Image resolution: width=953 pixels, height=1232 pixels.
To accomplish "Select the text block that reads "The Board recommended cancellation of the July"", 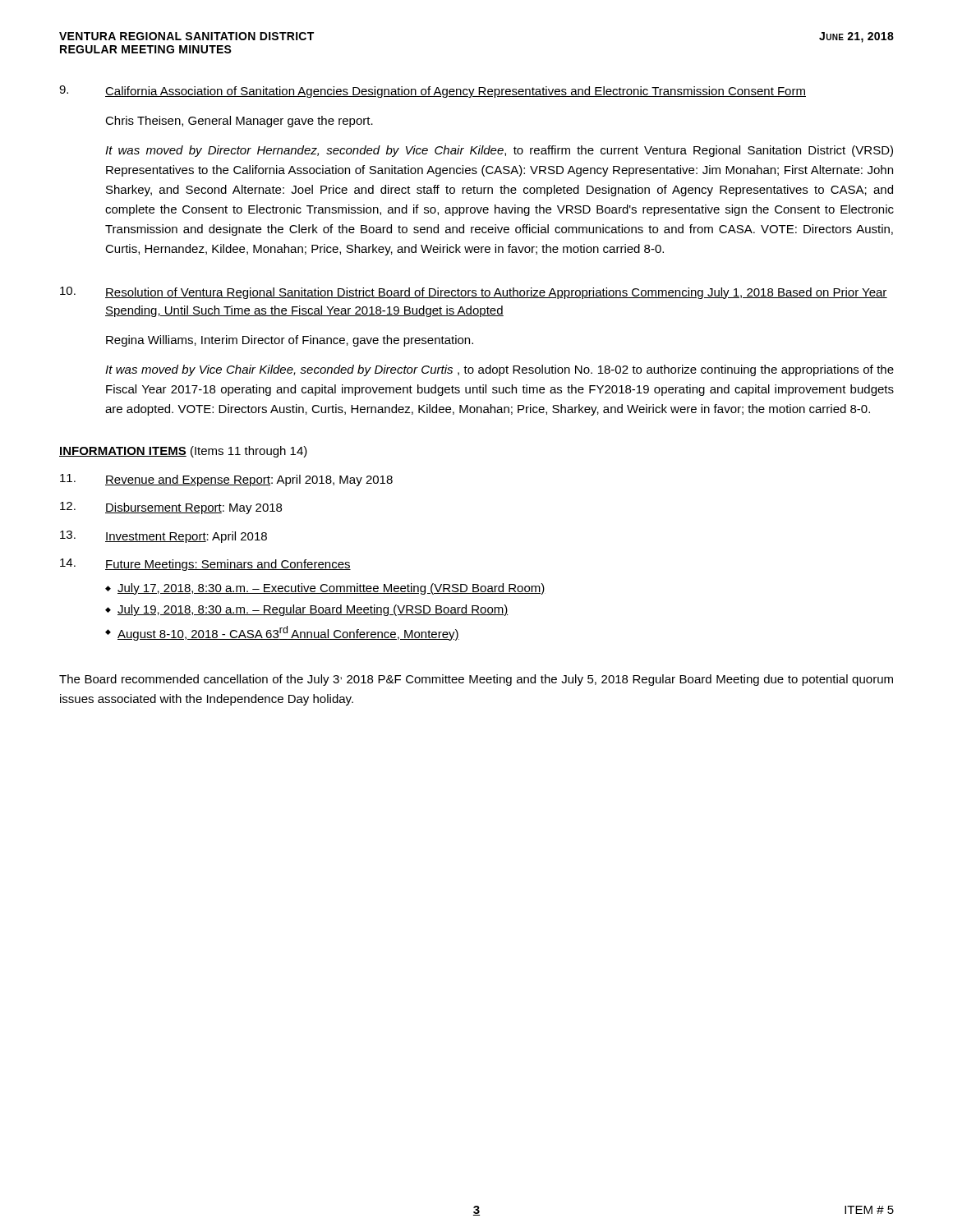I will tap(476, 687).
